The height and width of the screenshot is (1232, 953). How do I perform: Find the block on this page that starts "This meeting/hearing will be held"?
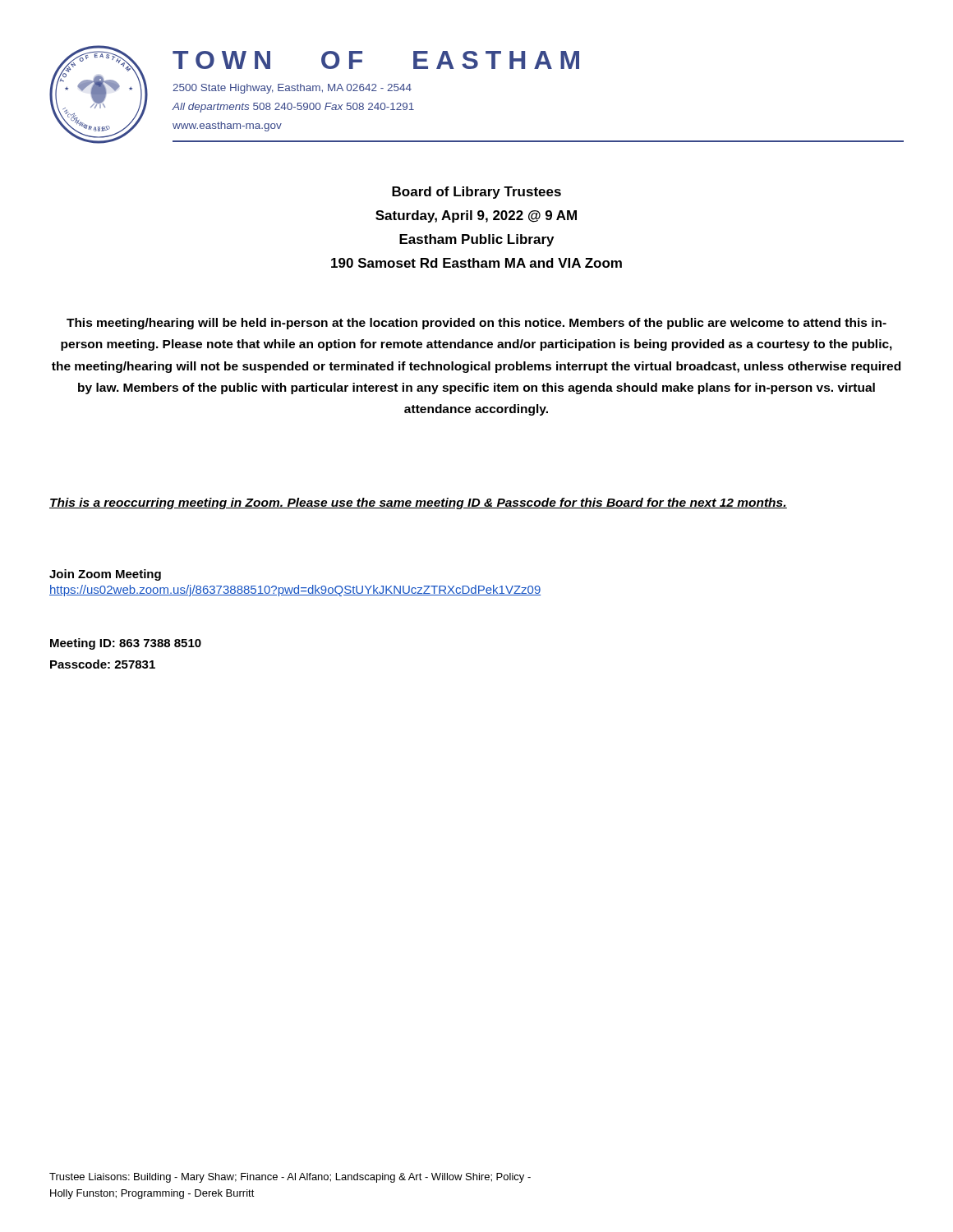click(476, 366)
